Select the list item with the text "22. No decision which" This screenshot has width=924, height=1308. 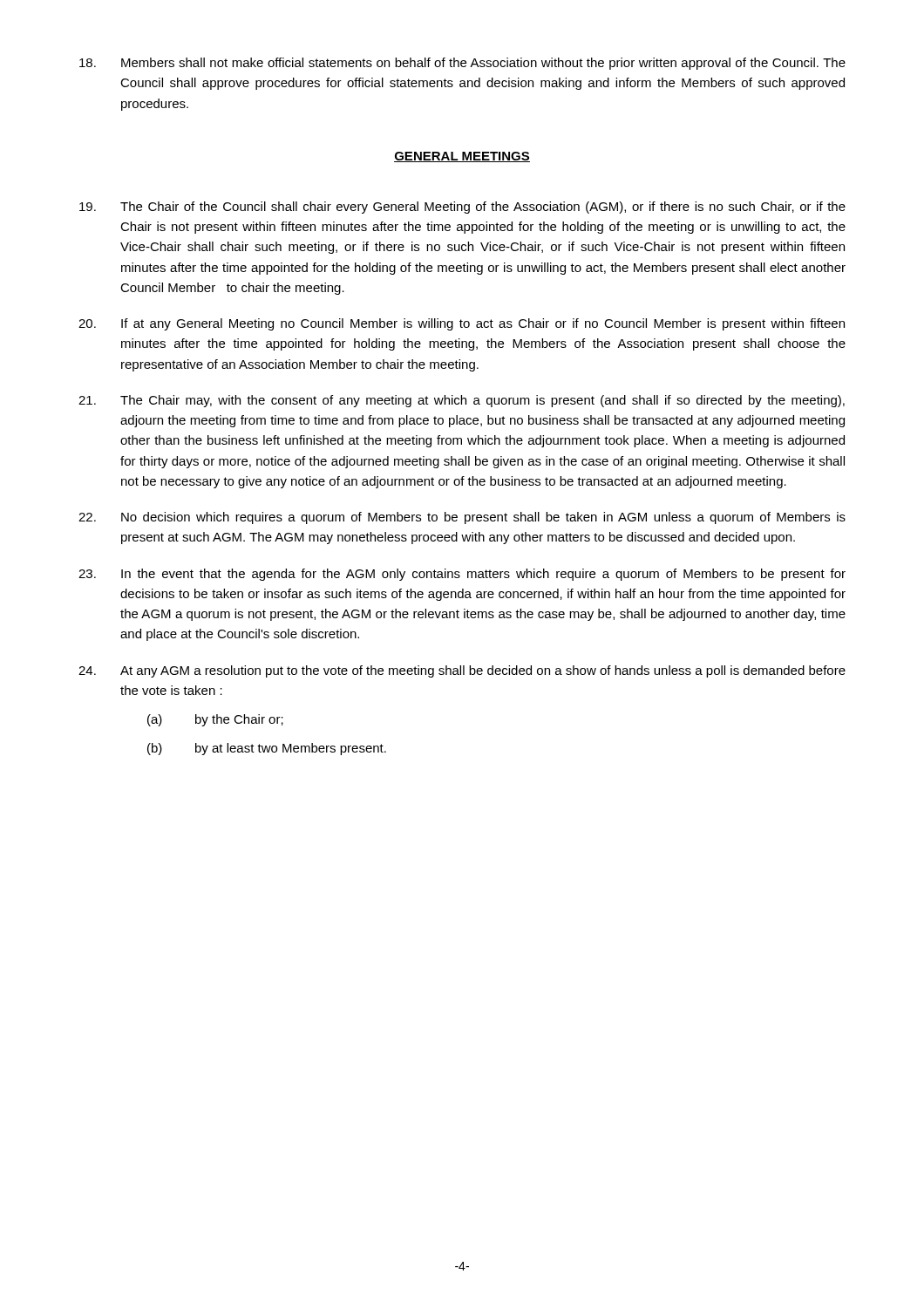[x=462, y=527]
